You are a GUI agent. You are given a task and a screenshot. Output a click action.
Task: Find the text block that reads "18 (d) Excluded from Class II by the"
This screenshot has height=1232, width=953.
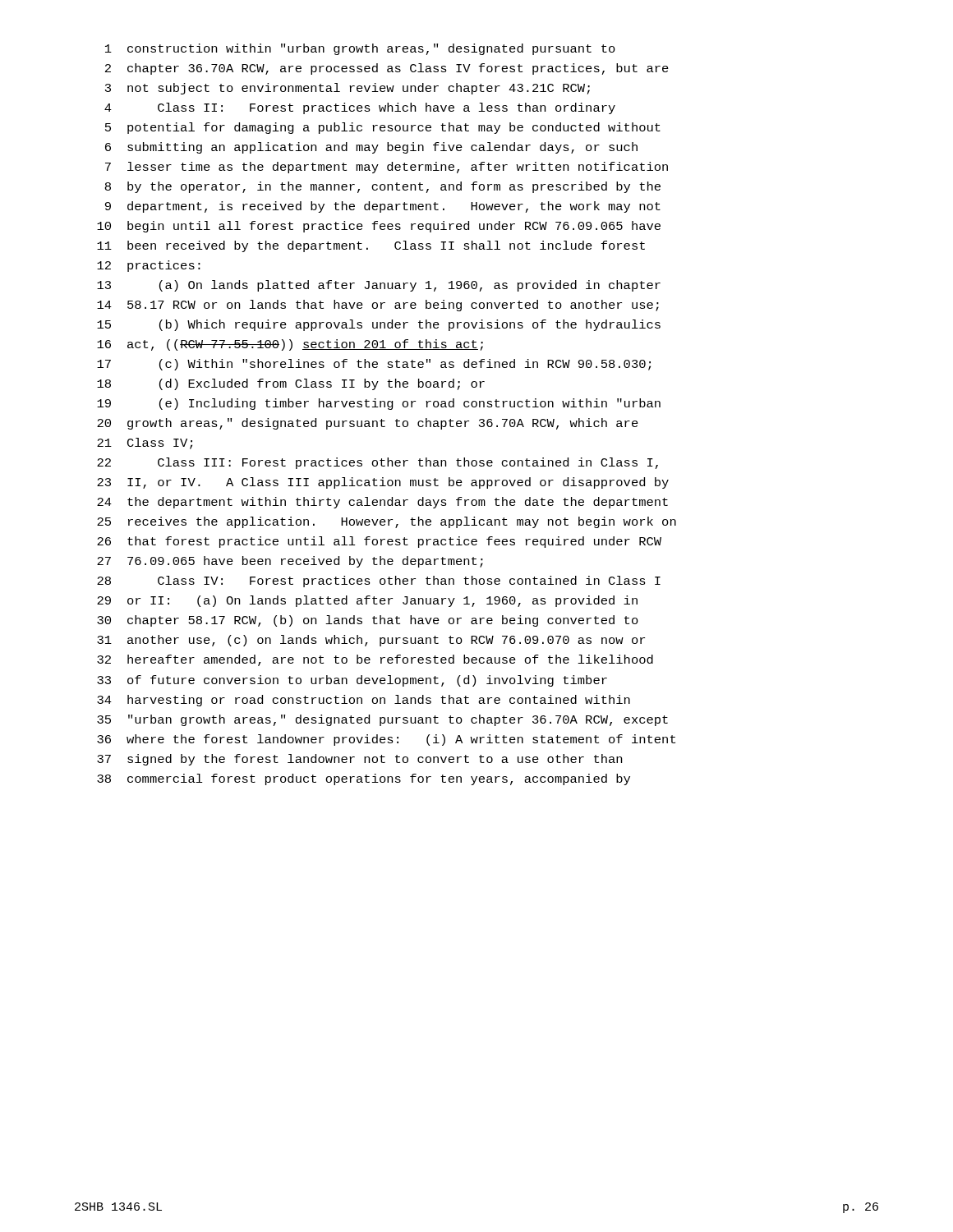click(476, 385)
